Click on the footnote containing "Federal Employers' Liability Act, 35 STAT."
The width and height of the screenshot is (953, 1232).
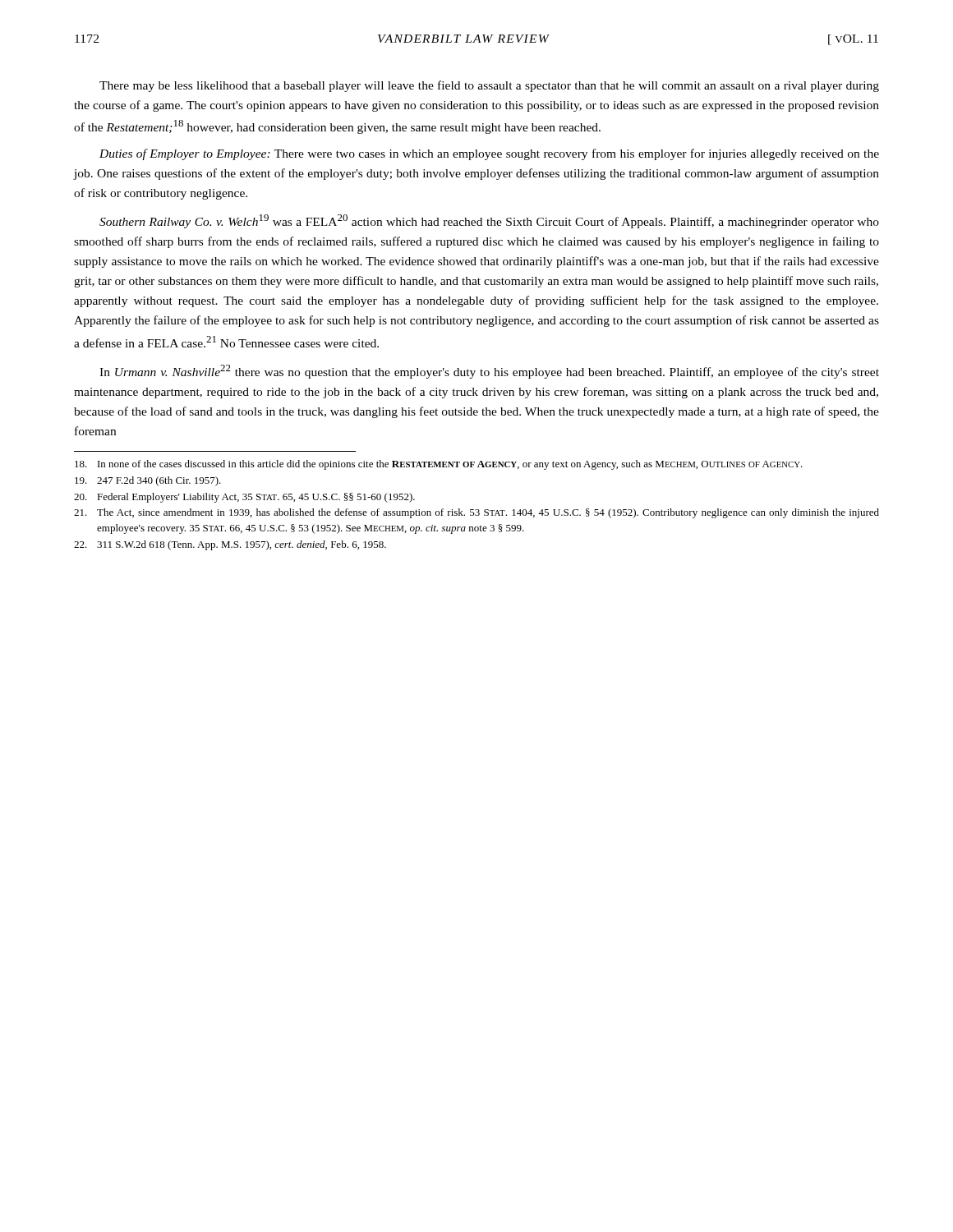(x=244, y=498)
